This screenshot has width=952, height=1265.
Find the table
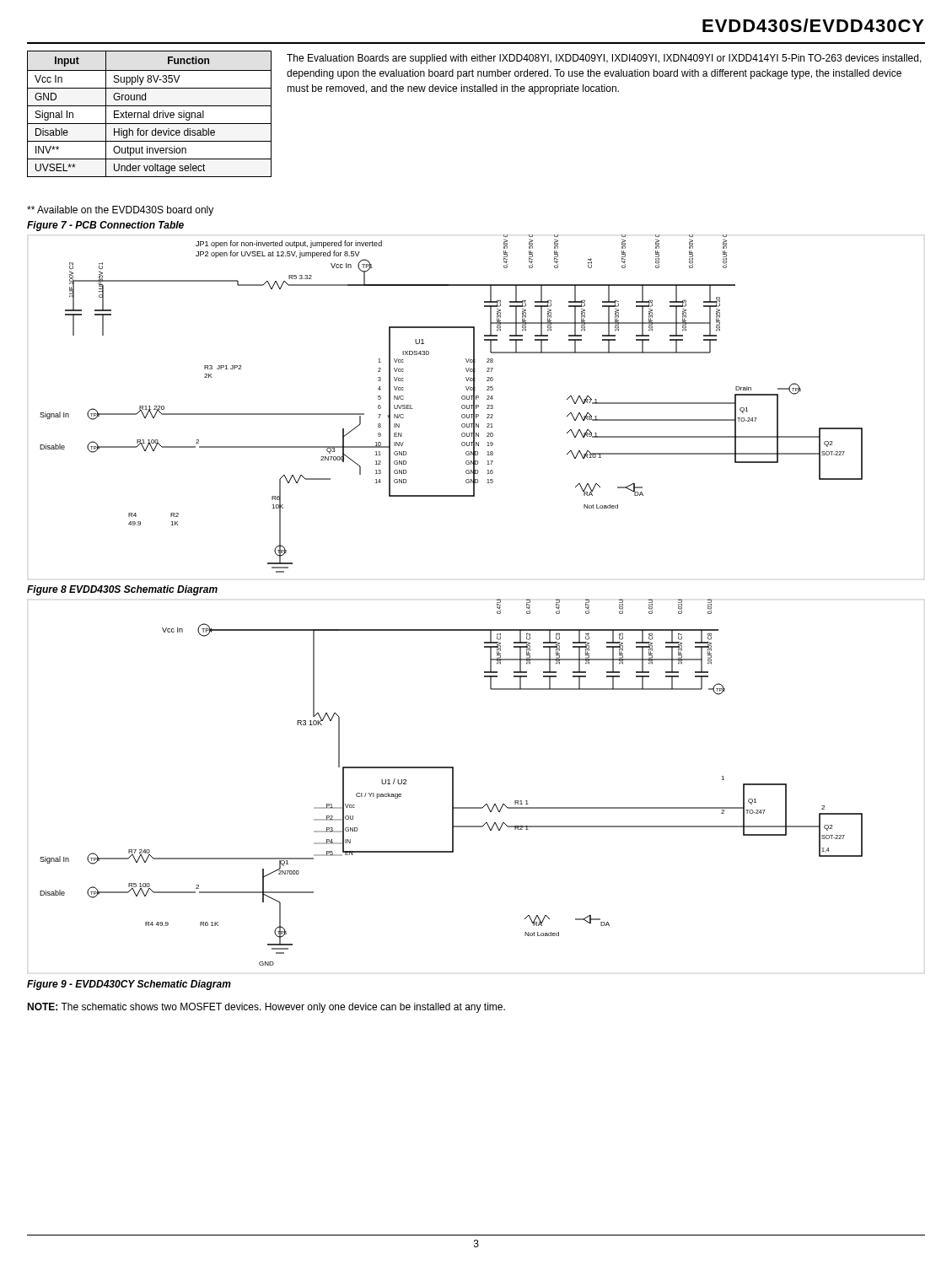tap(149, 114)
